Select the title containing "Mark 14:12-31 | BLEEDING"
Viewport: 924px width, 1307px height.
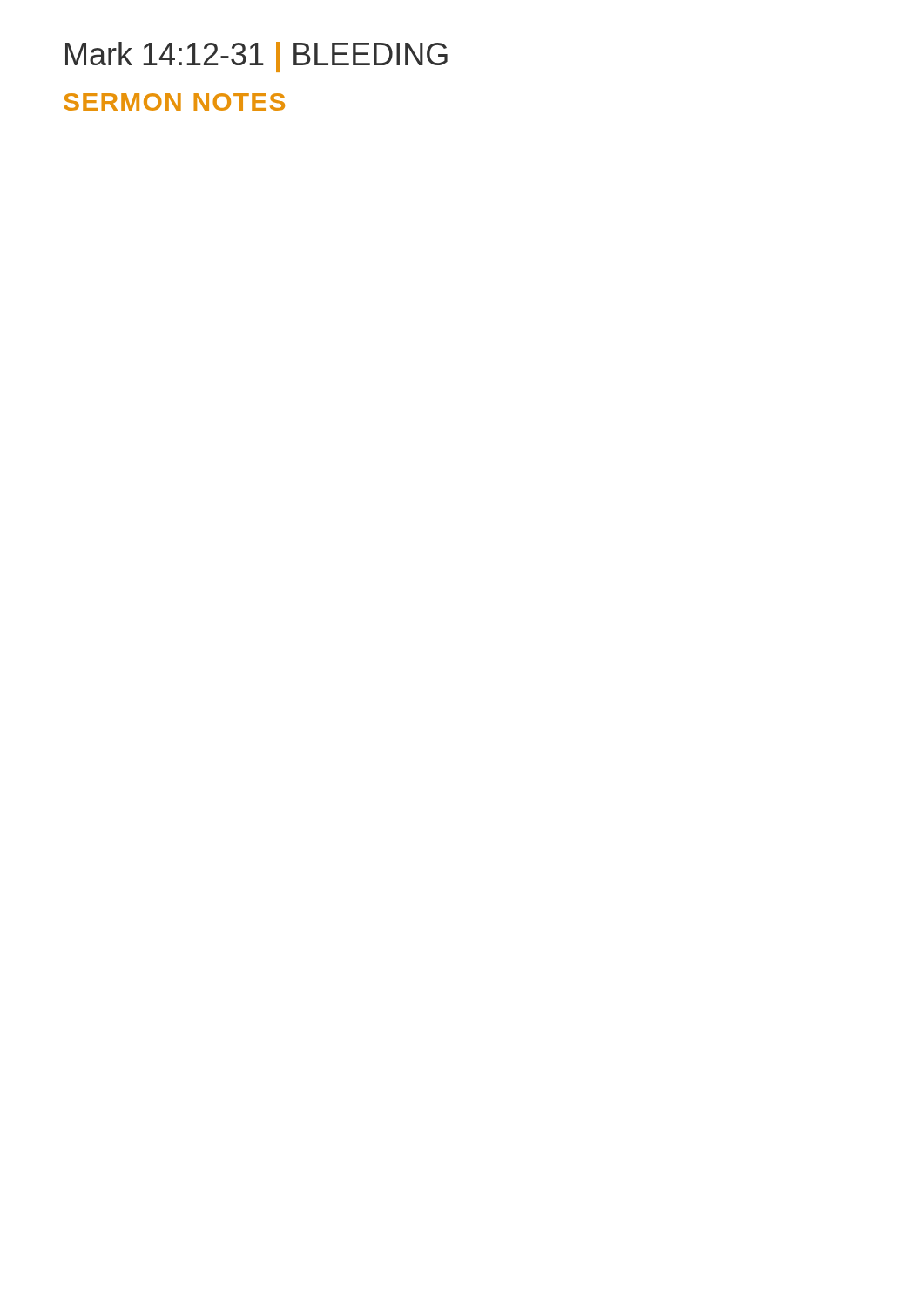[x=256, y=54]
